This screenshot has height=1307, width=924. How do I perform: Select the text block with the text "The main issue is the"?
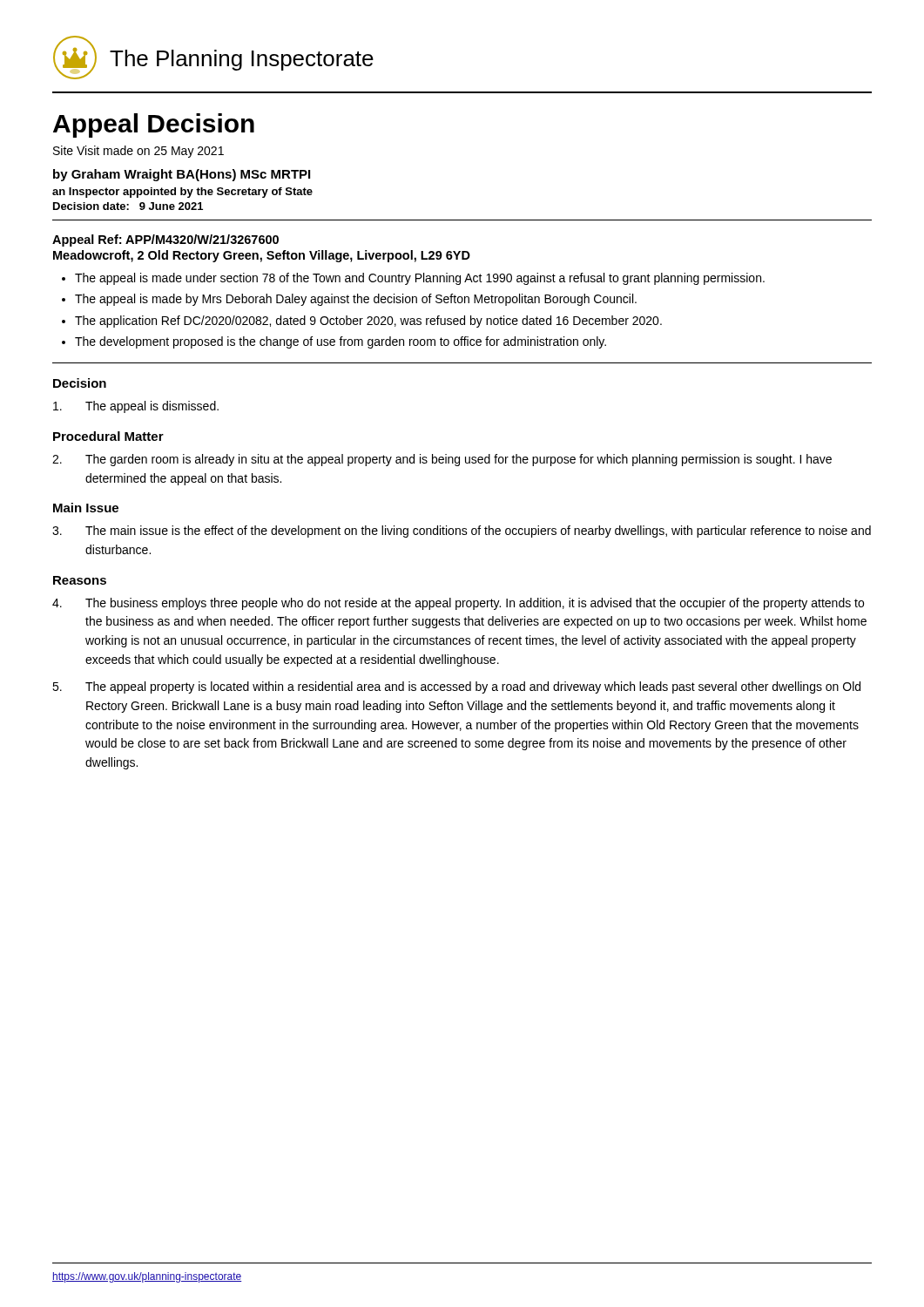tap(462, 541)
